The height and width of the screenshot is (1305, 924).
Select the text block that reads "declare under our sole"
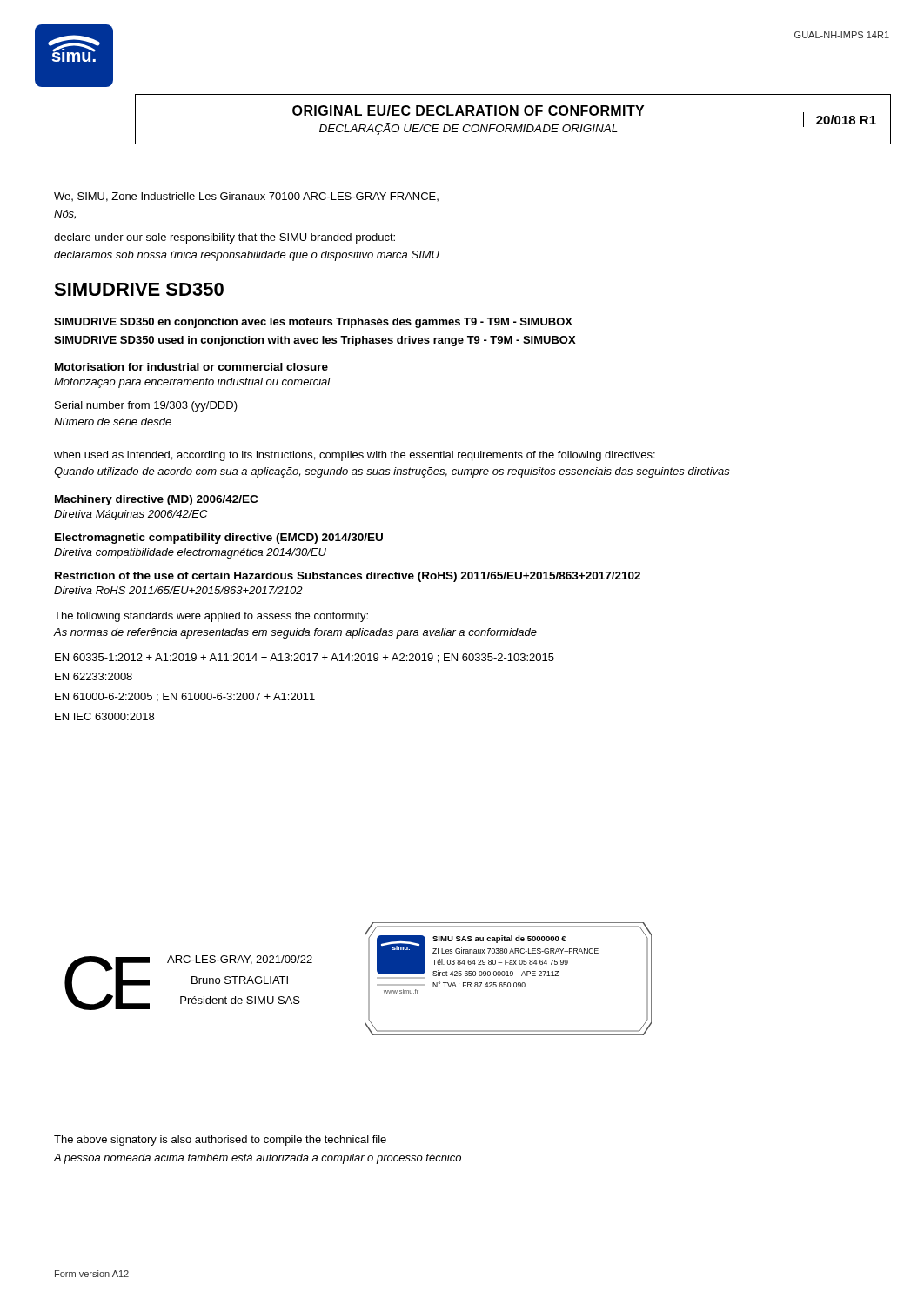(x=247, y=246)
